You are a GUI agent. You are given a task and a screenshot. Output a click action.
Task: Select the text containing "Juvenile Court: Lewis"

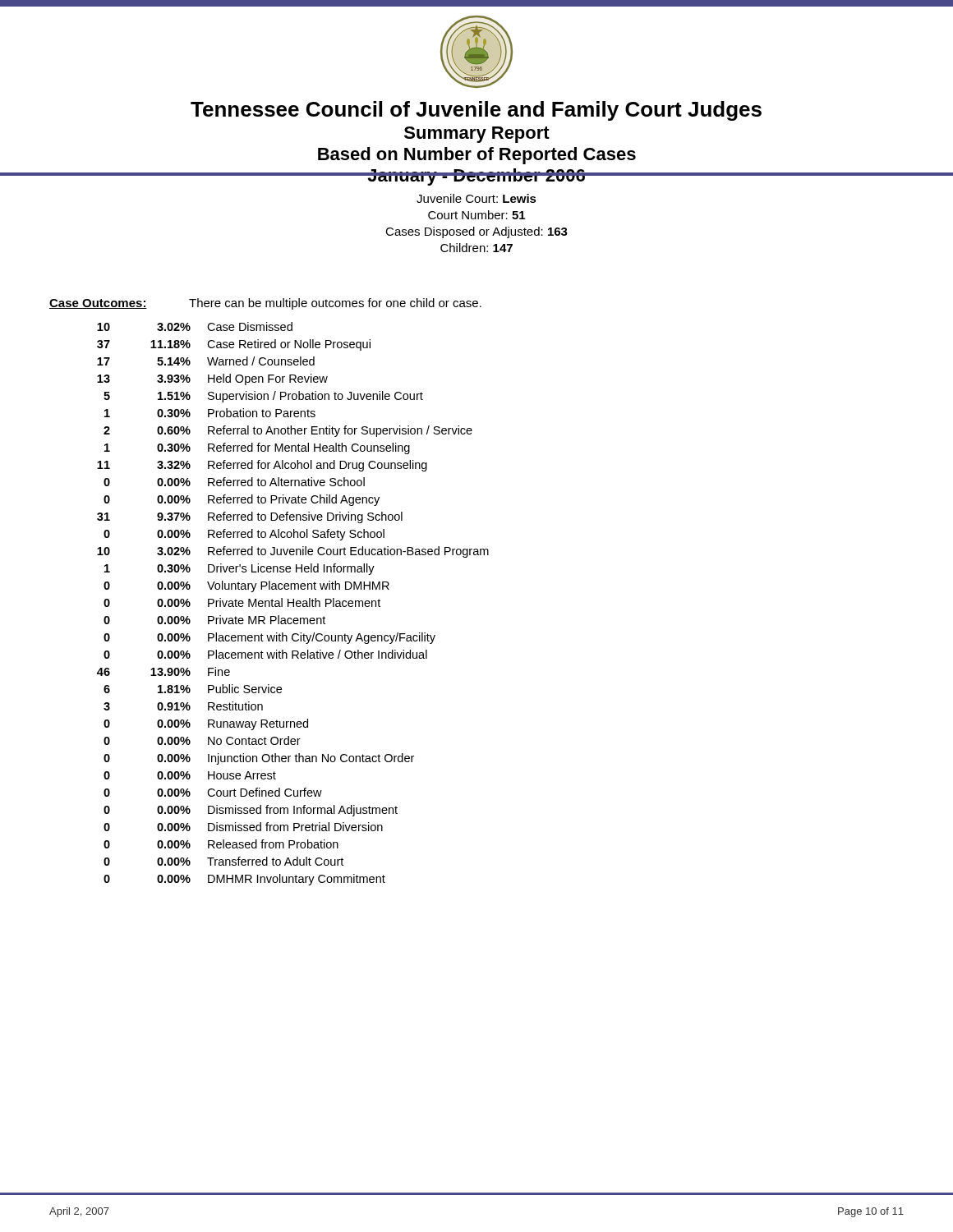coord(476,198)
